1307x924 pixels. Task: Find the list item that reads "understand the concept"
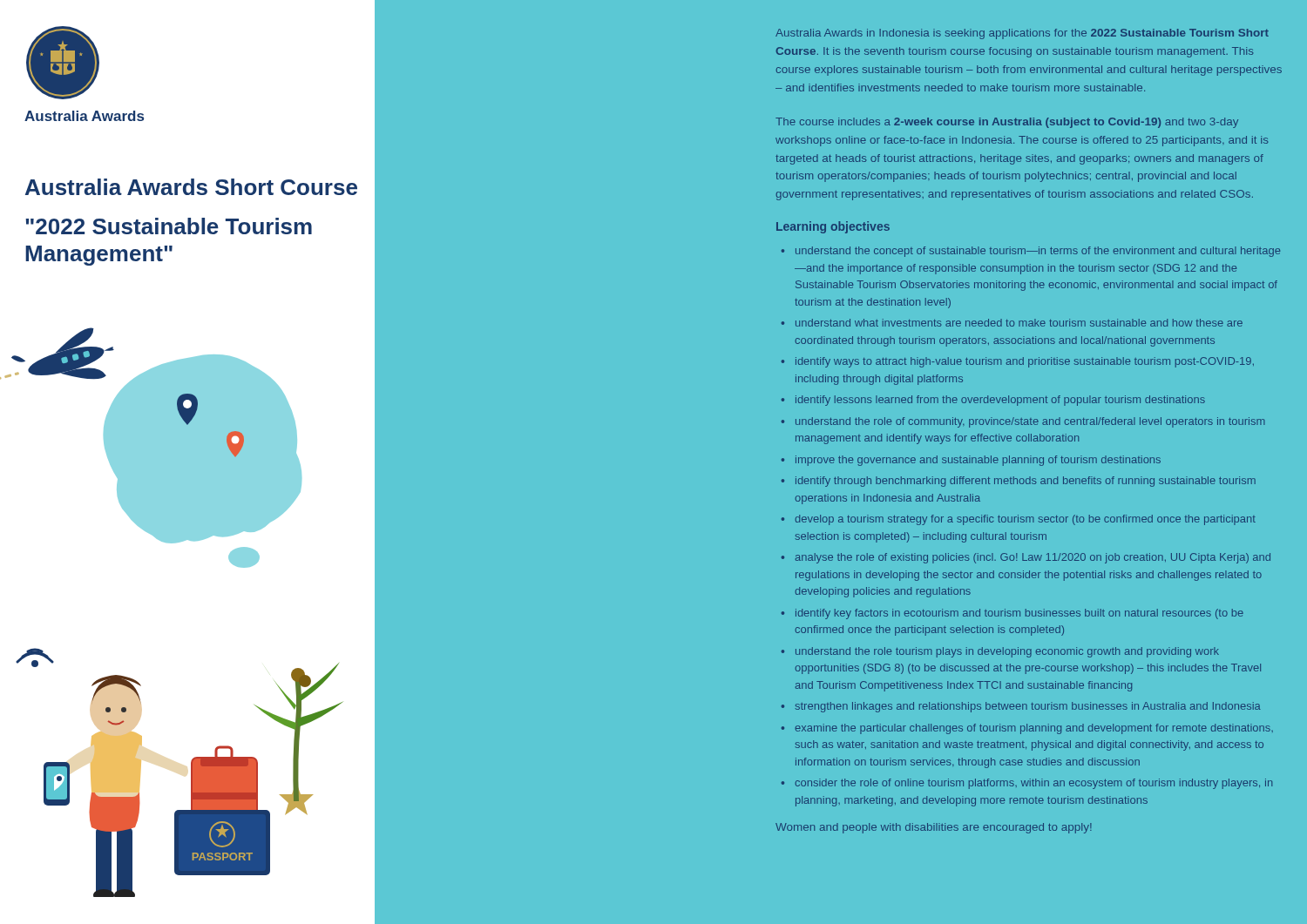click(1038, 276)
